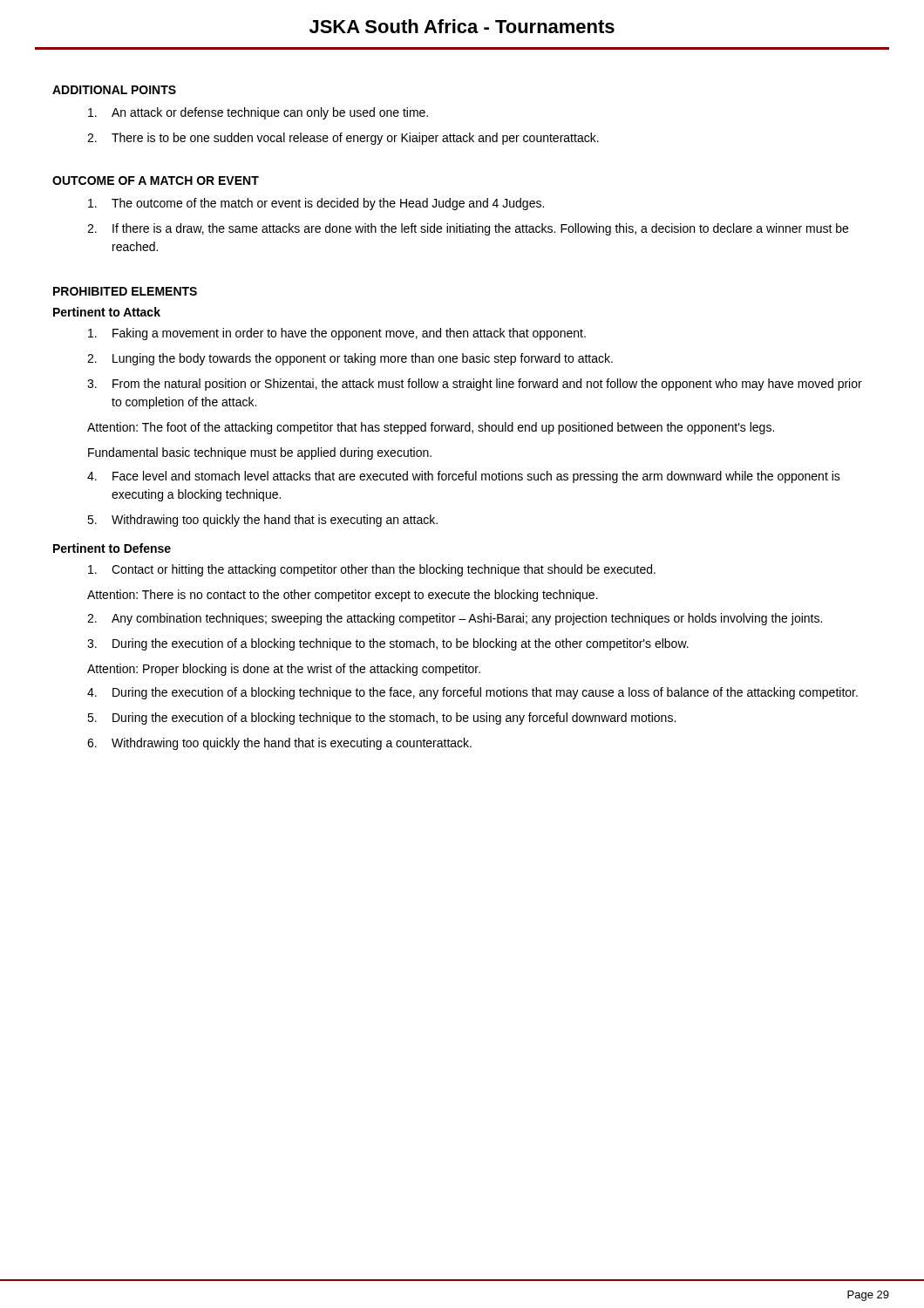This screenshot has height=1308, width=924.
Task: Select the region starting "2. There is to"
Action: 343,138
